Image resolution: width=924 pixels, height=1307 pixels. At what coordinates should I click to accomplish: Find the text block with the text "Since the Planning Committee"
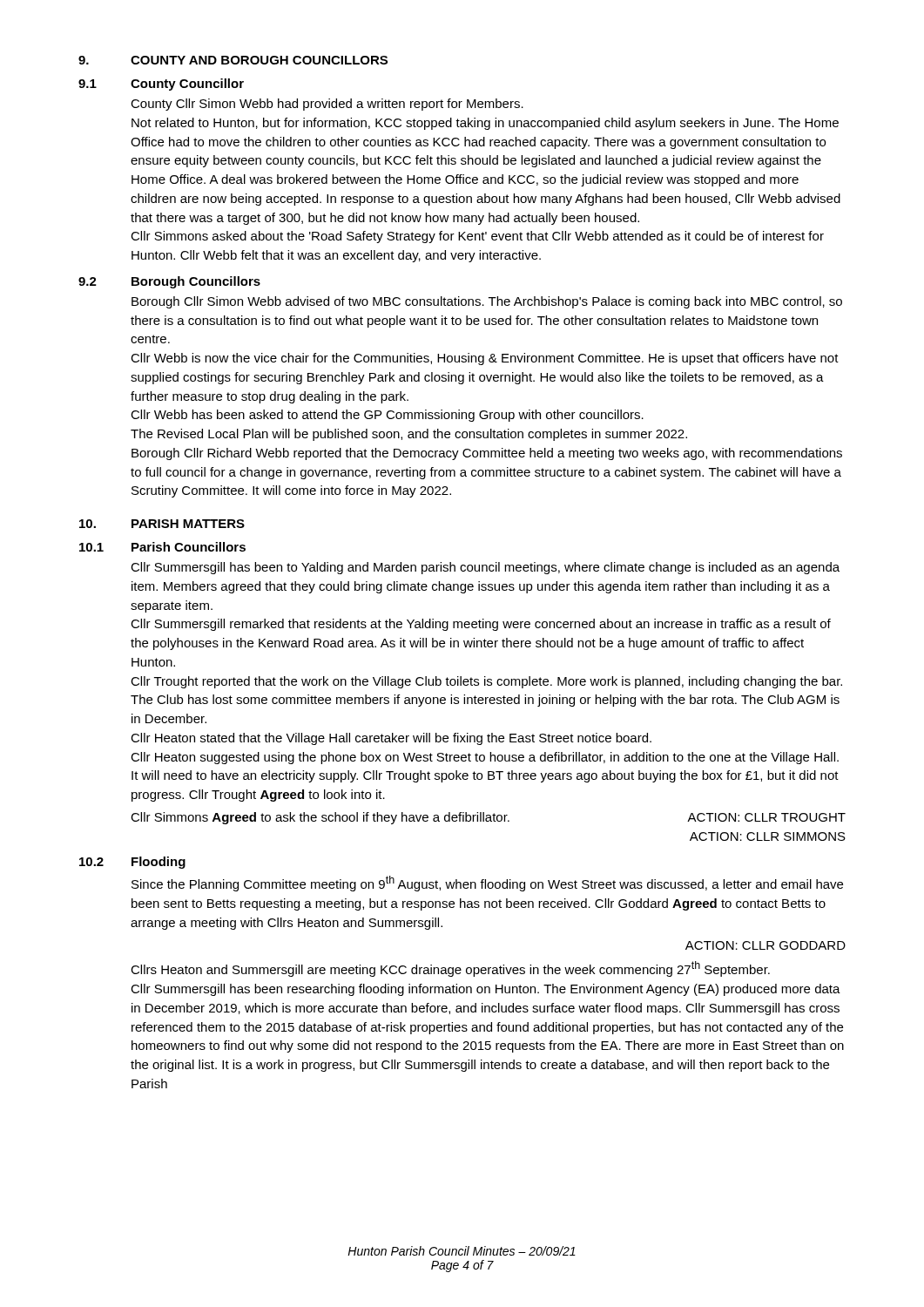pyautogui.click(x=487, y=902)
